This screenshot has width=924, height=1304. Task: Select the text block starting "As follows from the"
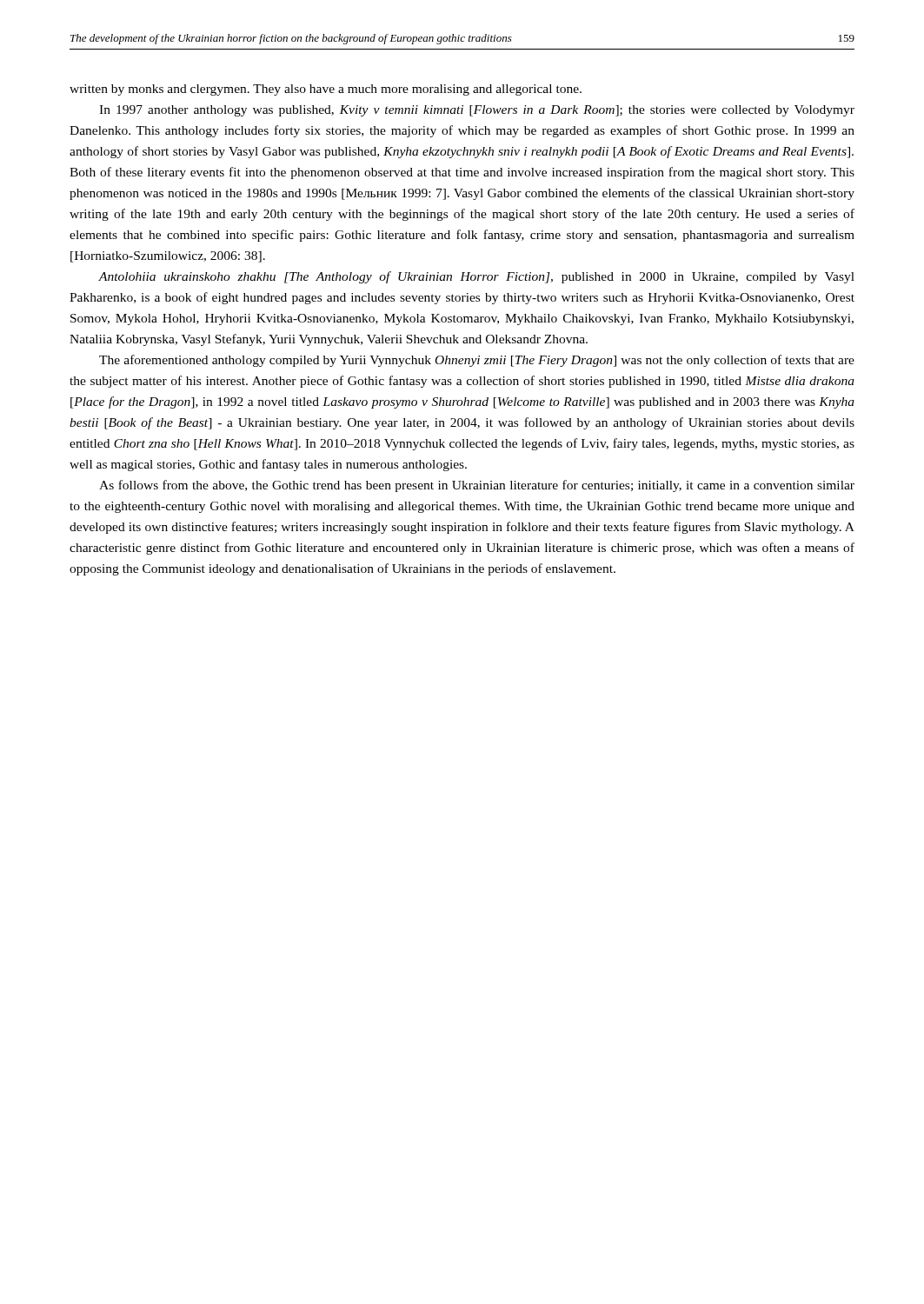click(x=462, y=527)
